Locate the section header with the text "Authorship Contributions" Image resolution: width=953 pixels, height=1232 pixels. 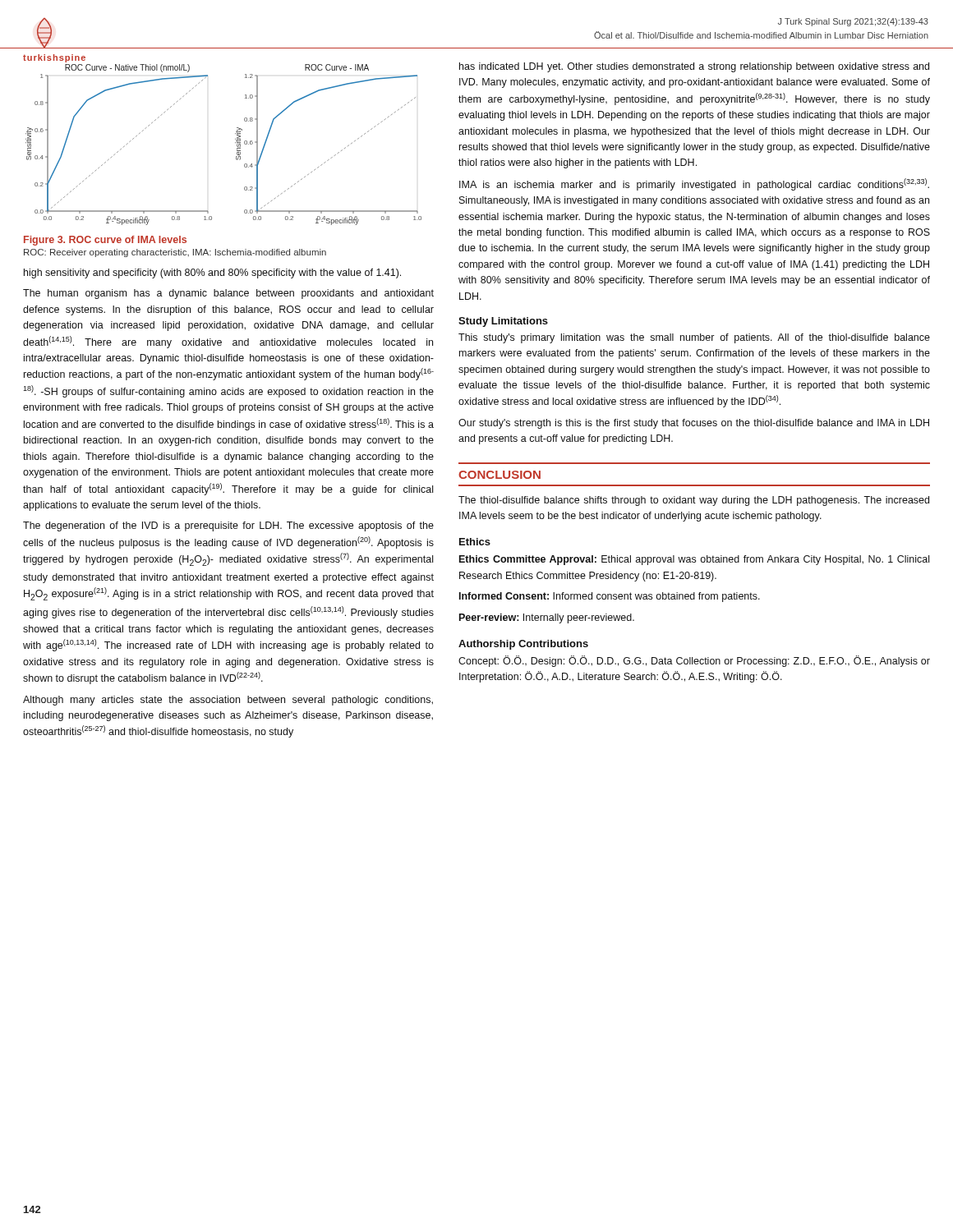523,643
